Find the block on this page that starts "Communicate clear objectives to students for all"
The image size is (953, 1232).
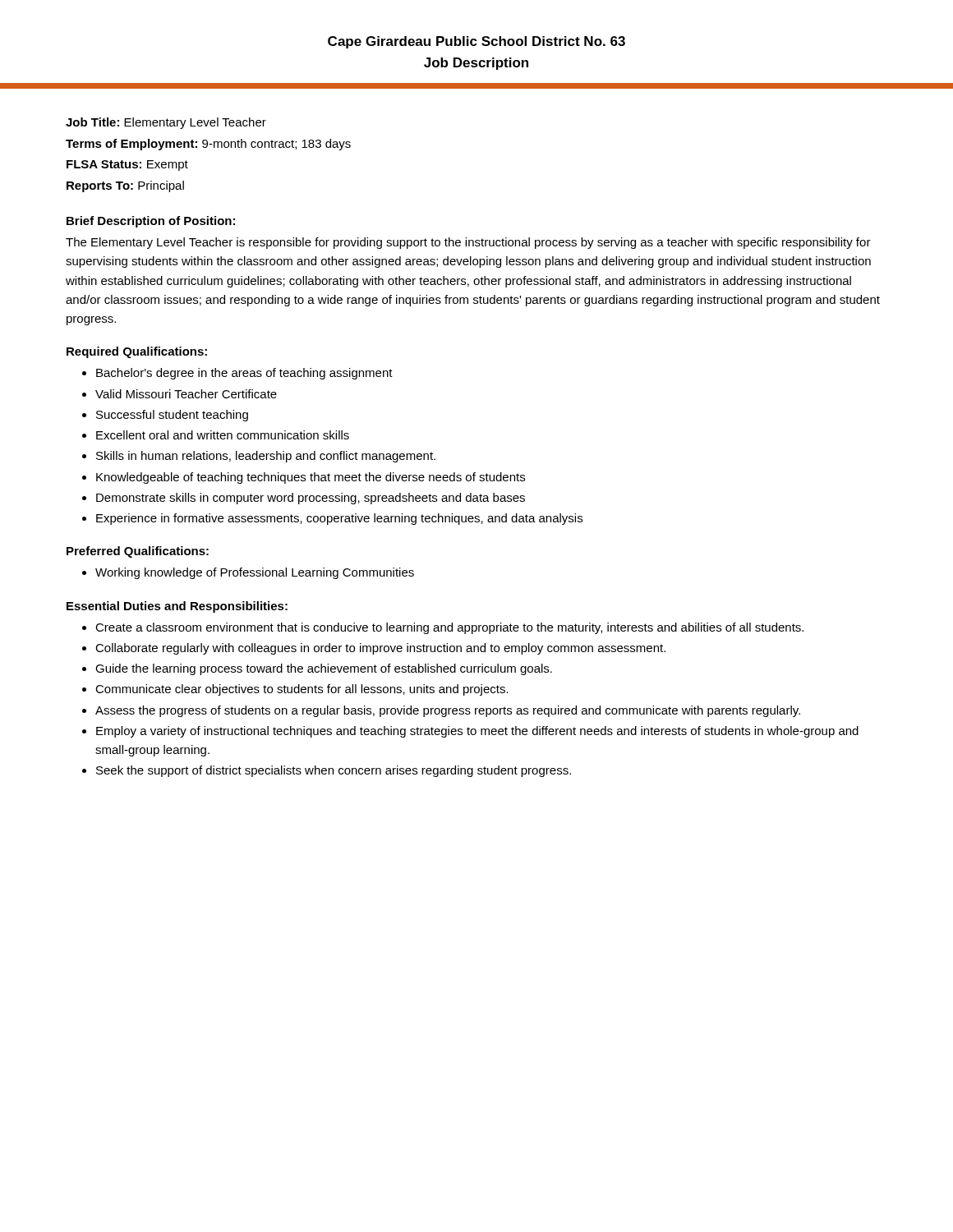[302, 689]
